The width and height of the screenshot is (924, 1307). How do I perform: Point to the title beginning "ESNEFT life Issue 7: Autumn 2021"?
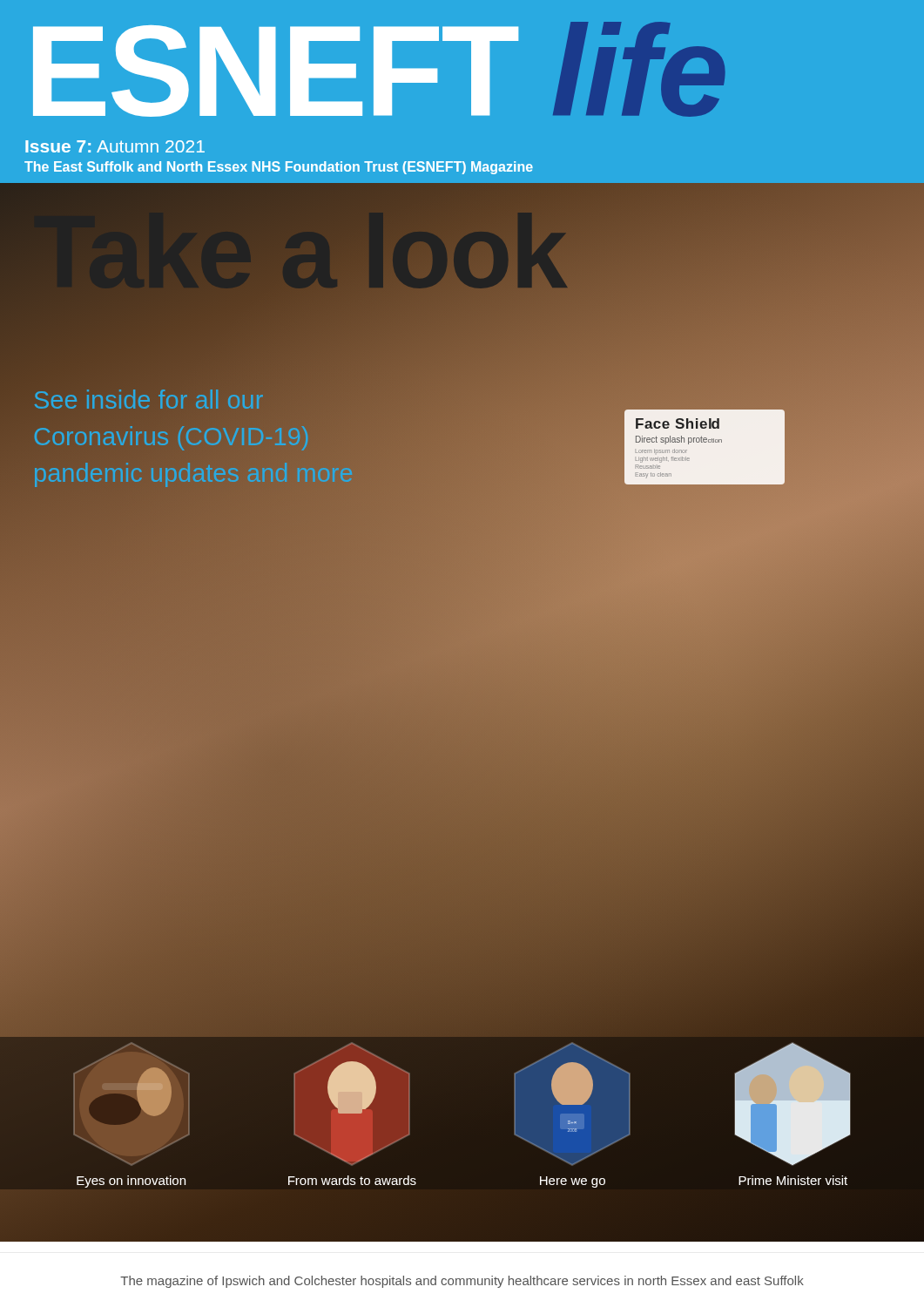(462, 88)
